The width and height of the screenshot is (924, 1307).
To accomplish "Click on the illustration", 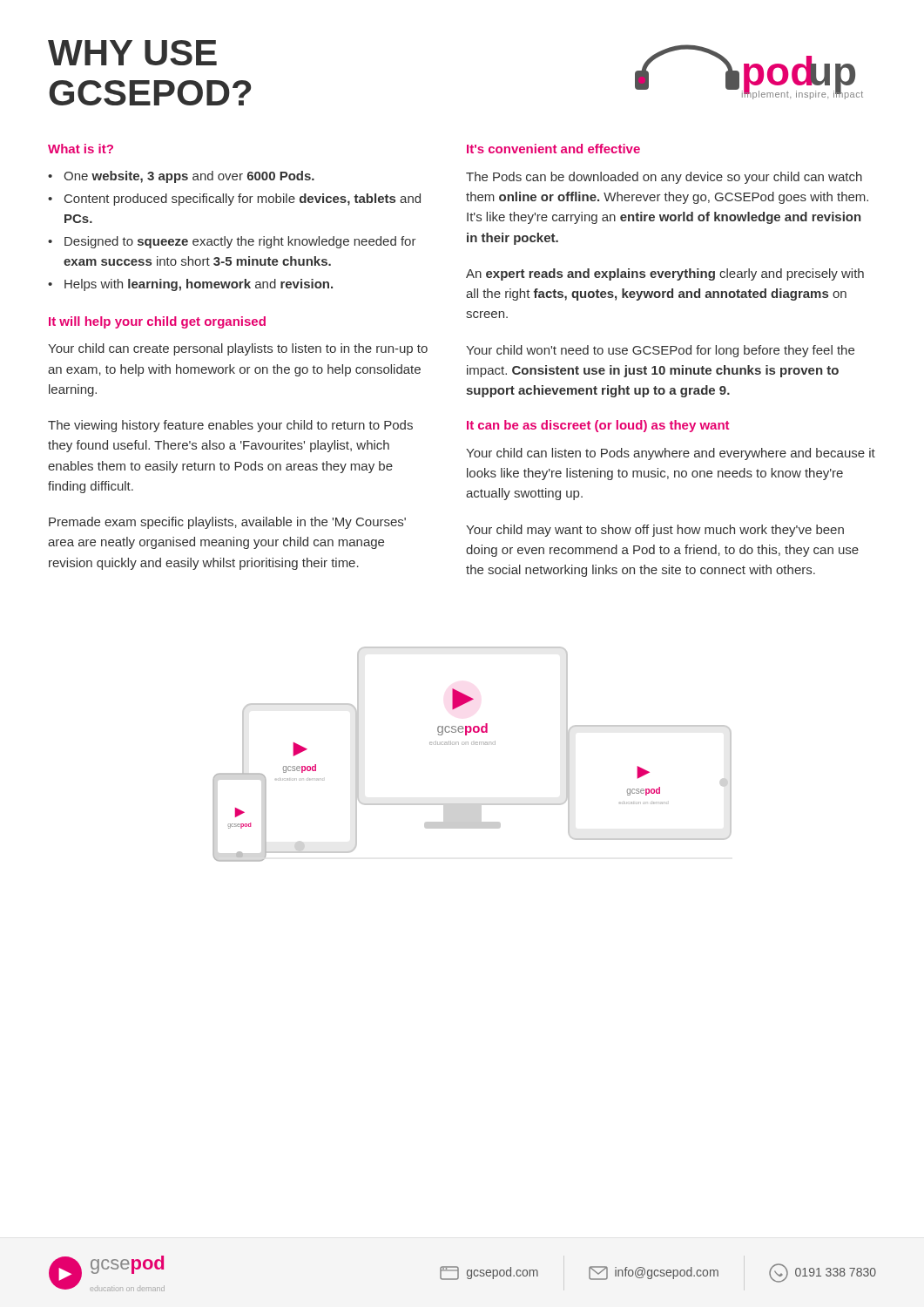I will coord(462,759).
